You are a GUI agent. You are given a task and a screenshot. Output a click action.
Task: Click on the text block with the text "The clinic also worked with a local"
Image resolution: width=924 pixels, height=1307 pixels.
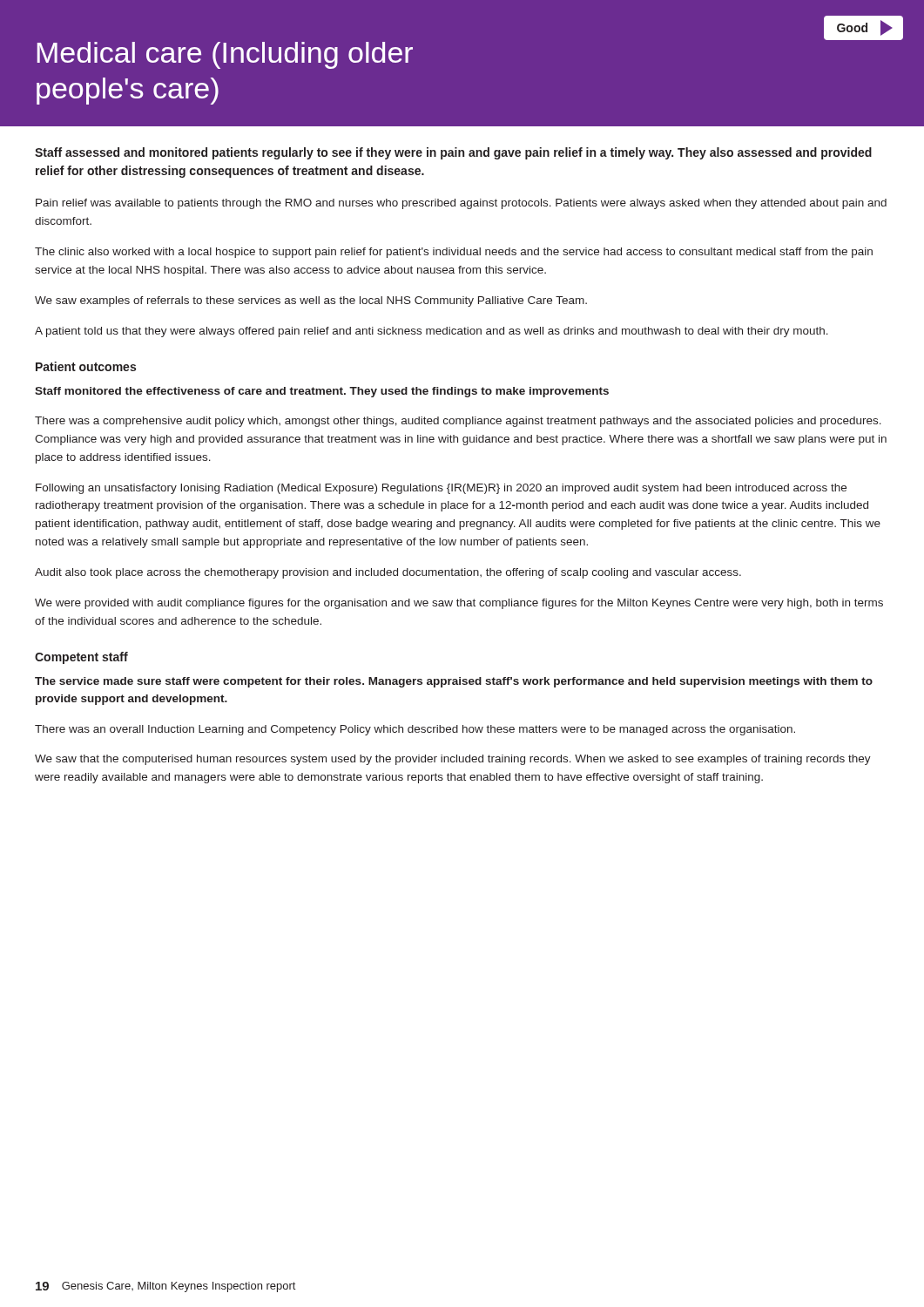click(454, 260)
